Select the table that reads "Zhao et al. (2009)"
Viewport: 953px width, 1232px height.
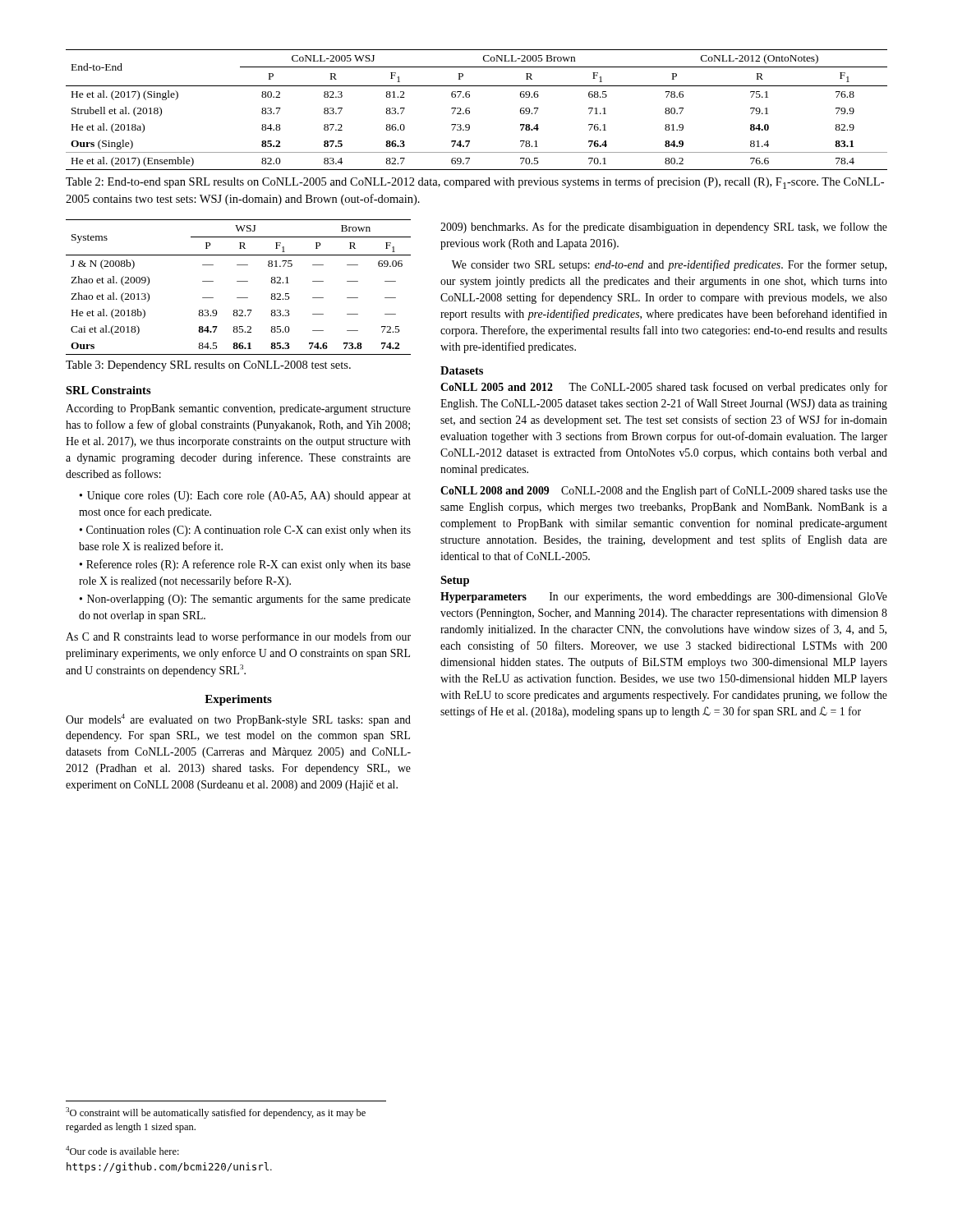click(x=238, y=287)
